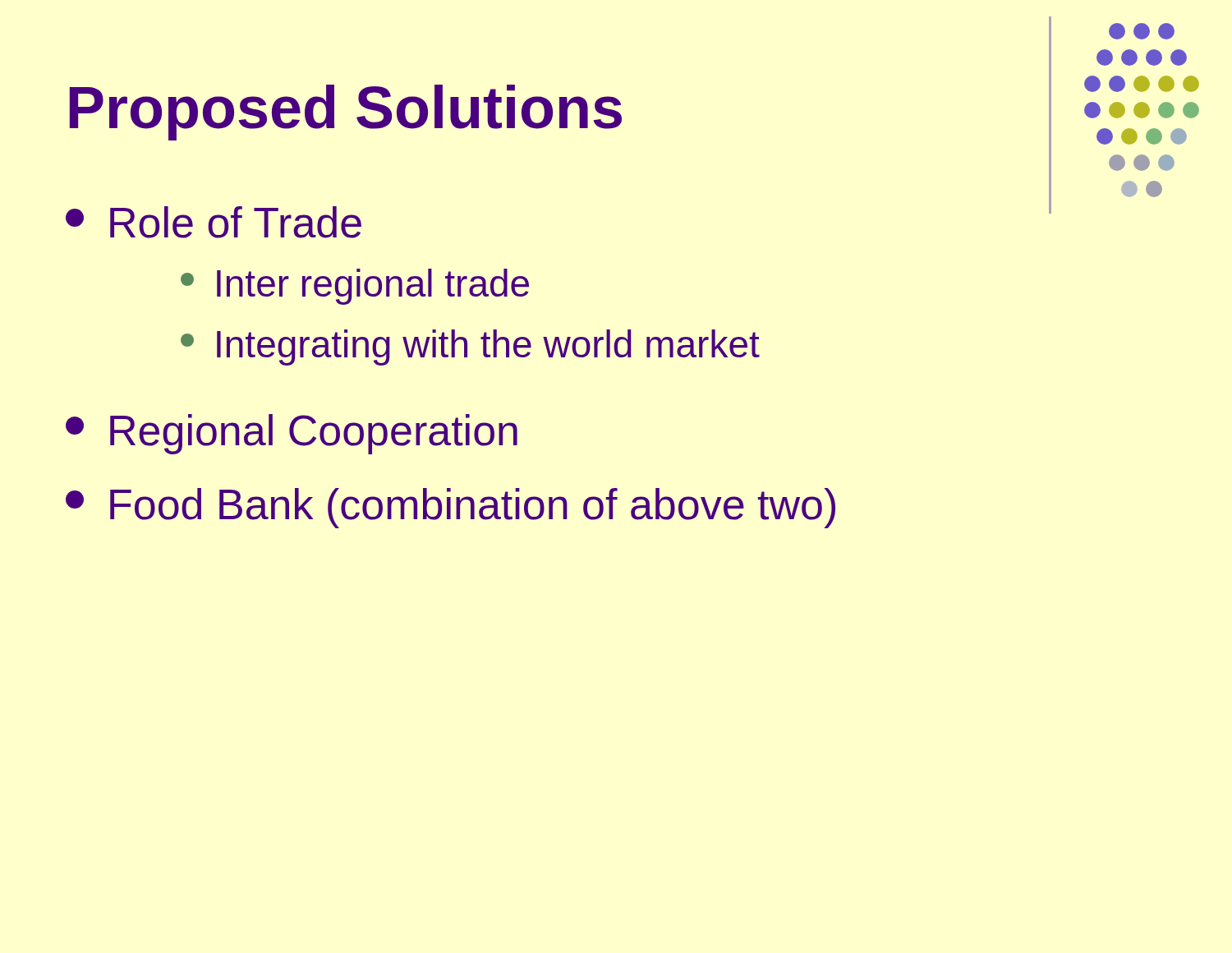The image size is (1232, 953).
Task: Find the list item with the text "Role of Trade Inter regional trade Integrating"
Action: [x=413, y=290]
